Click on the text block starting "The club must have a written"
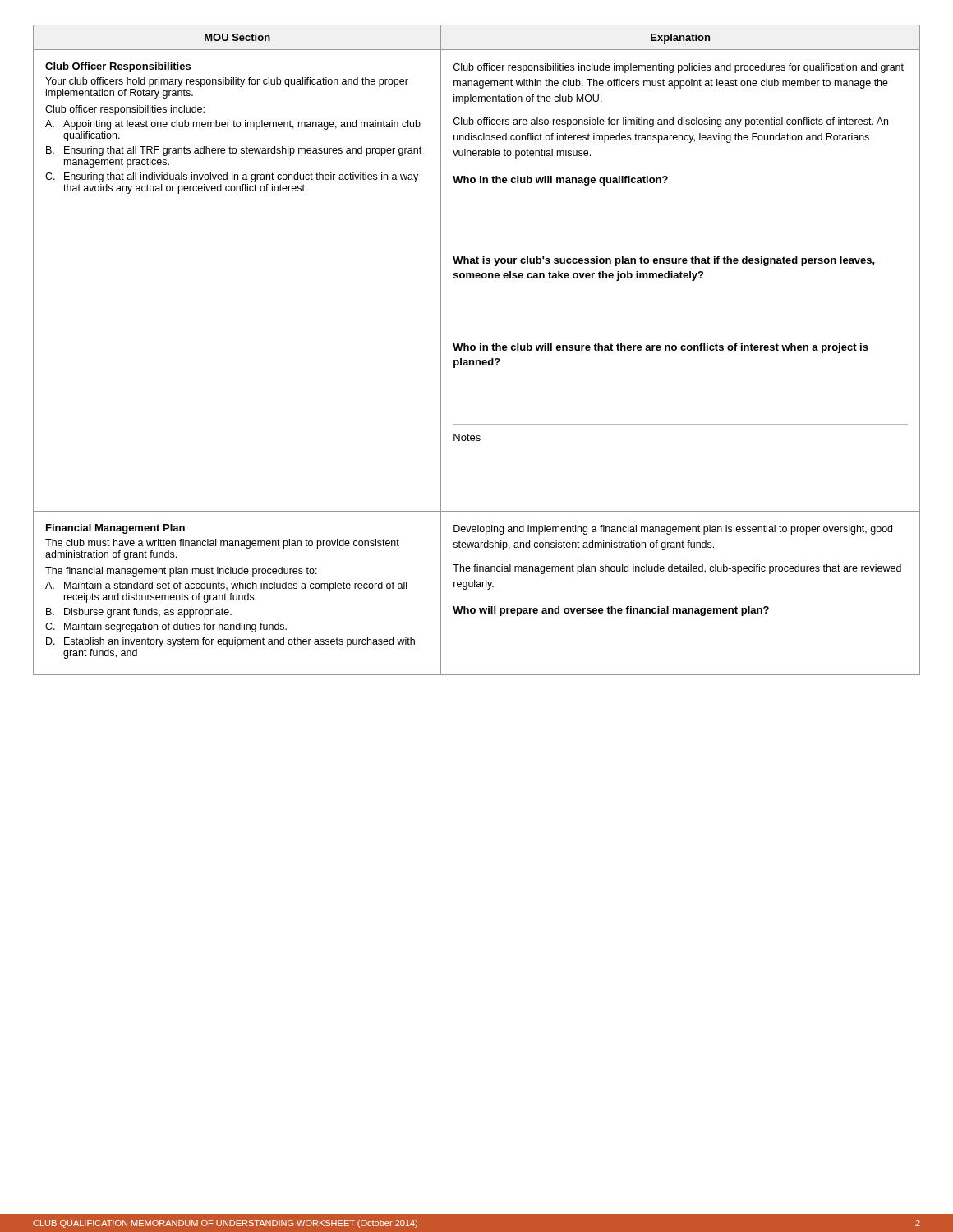The image size is (953, 1232). pyautogui.click(x=222, y=549)
